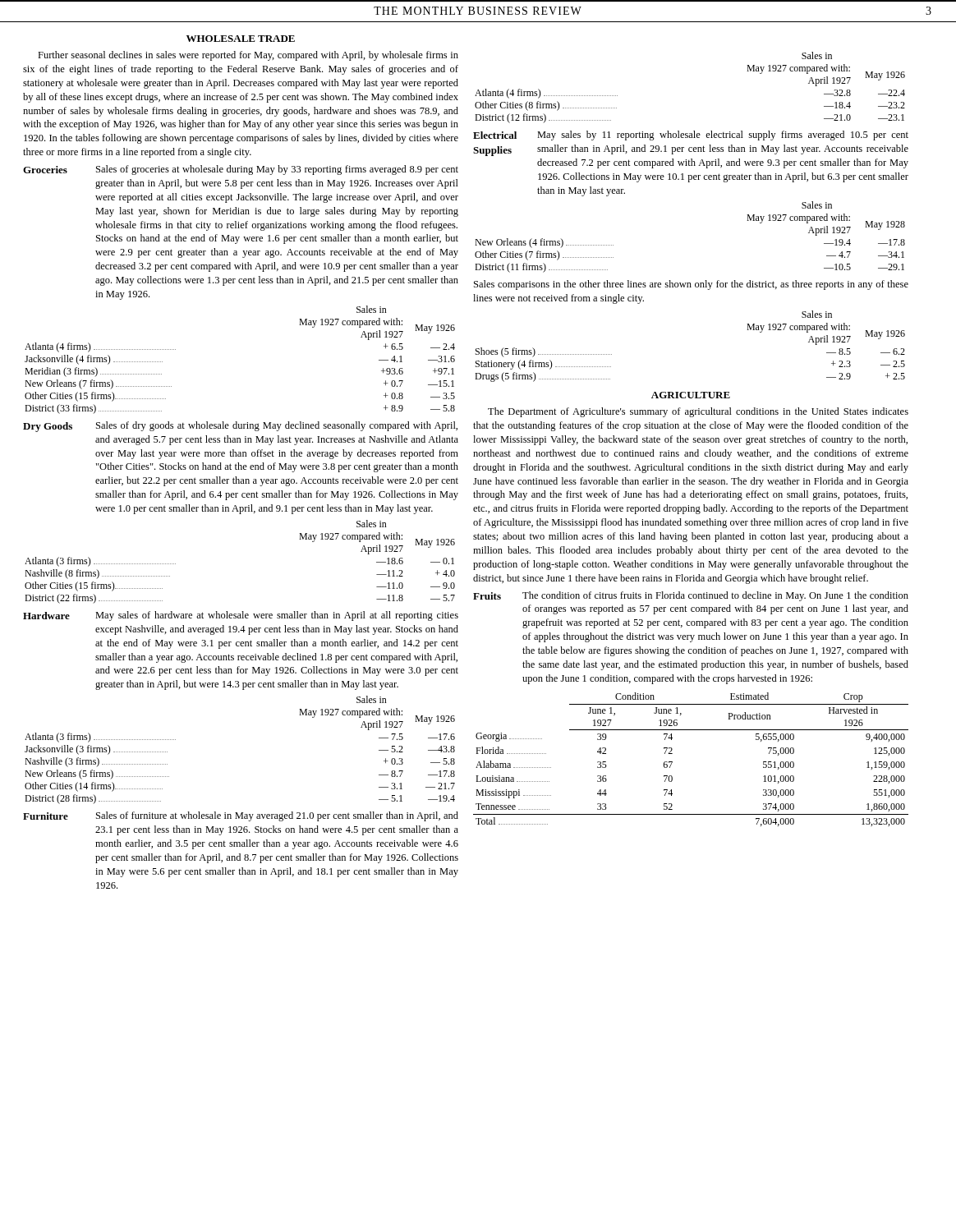Find the table that mentions "— 4.1"

[x=241, y=359]
